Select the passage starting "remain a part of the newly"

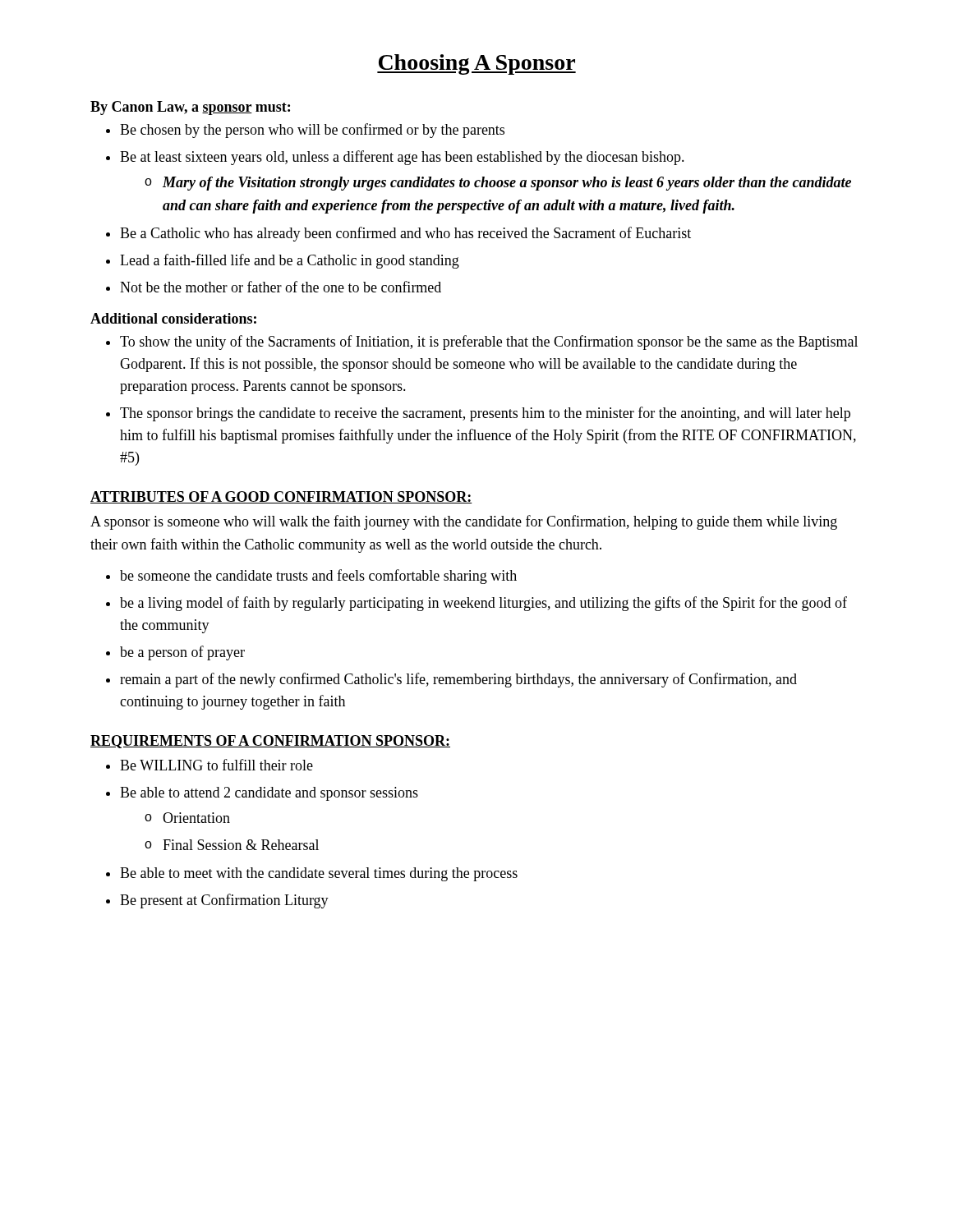tap(458, 690)
